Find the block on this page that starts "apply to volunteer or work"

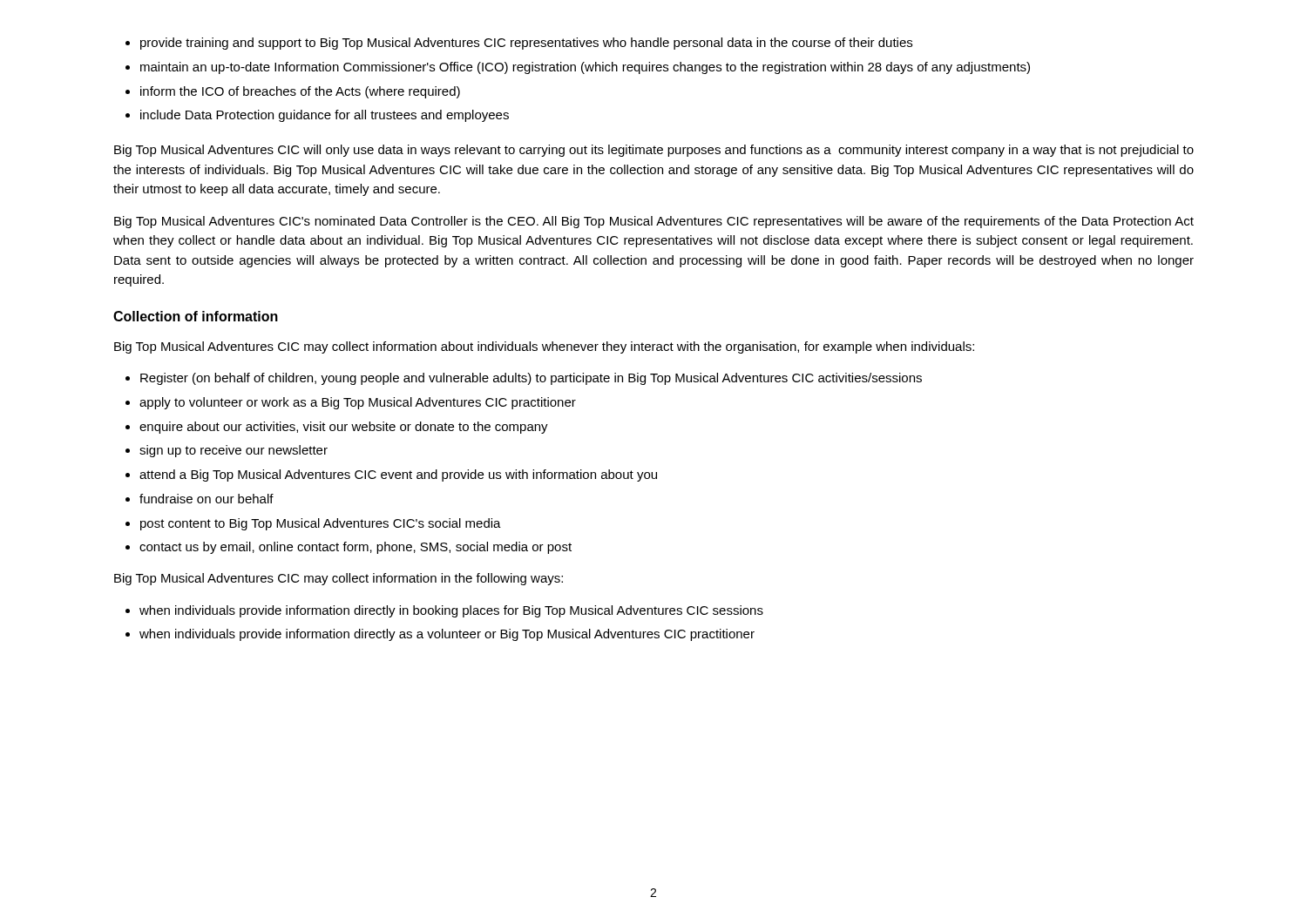pyautogui.click(x=358, y=403)
